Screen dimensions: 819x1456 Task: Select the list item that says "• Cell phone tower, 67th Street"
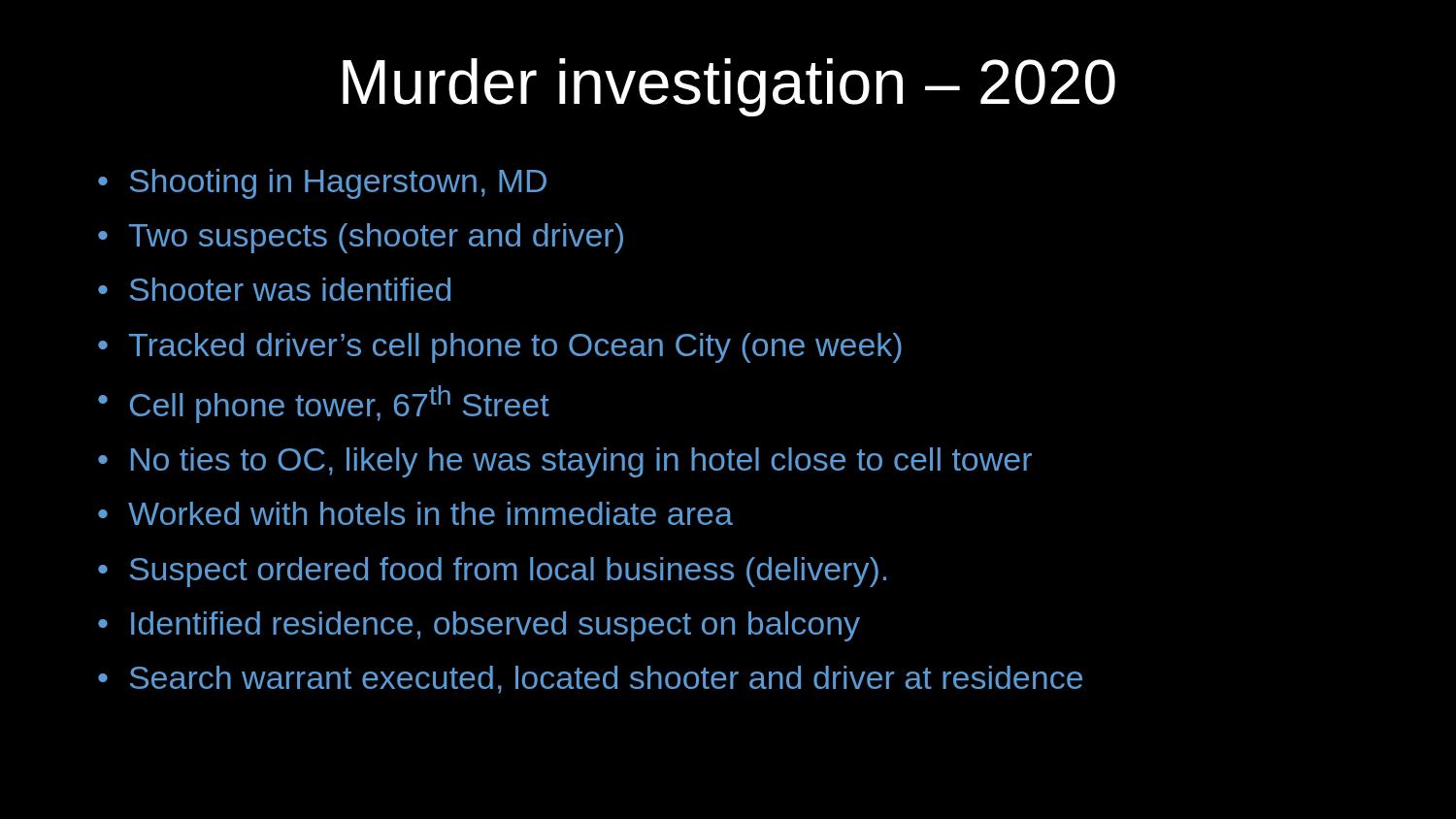click(324, 404)
